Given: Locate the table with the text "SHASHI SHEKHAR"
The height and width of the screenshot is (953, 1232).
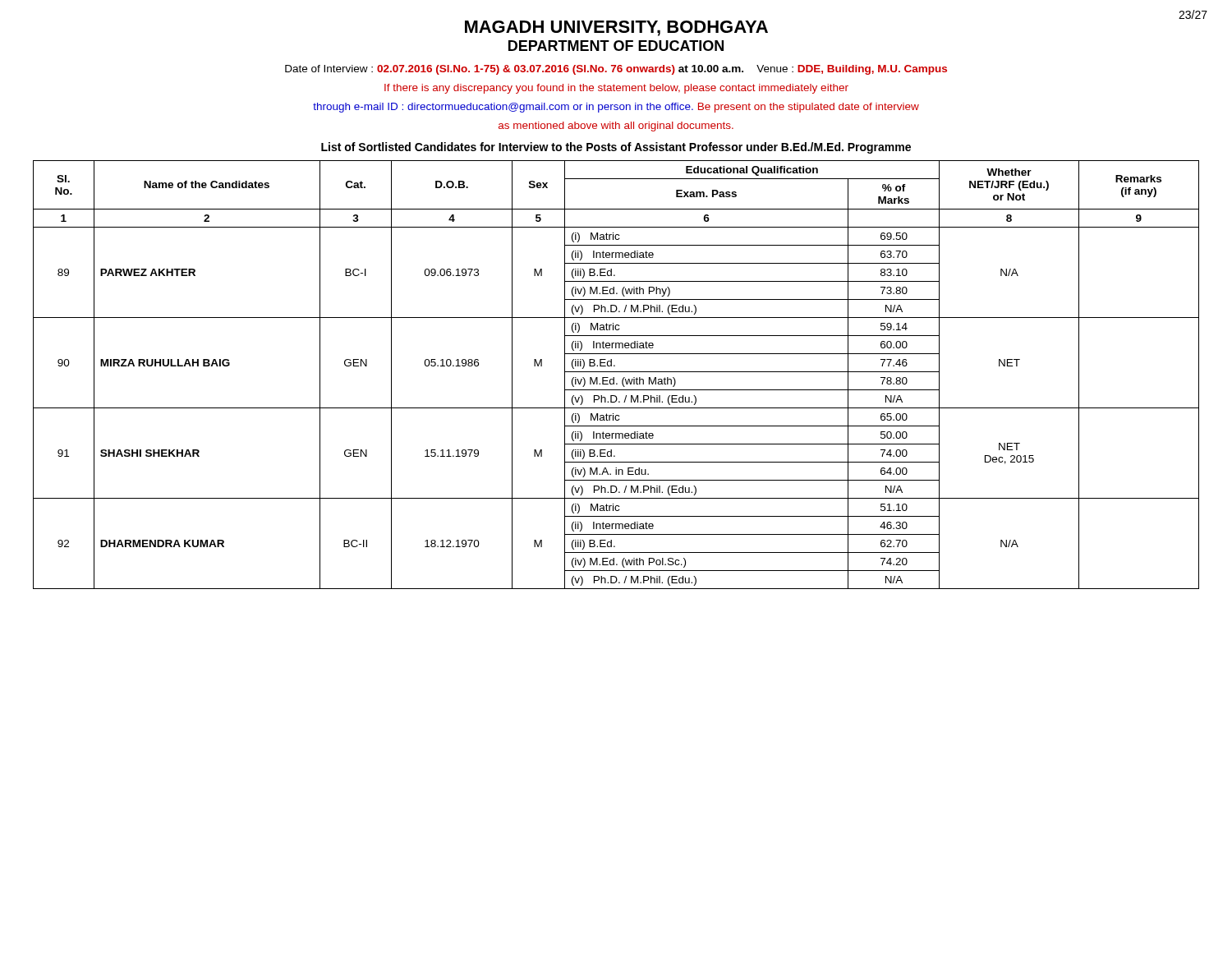Looking at the screenshot, I should [616, 374].
